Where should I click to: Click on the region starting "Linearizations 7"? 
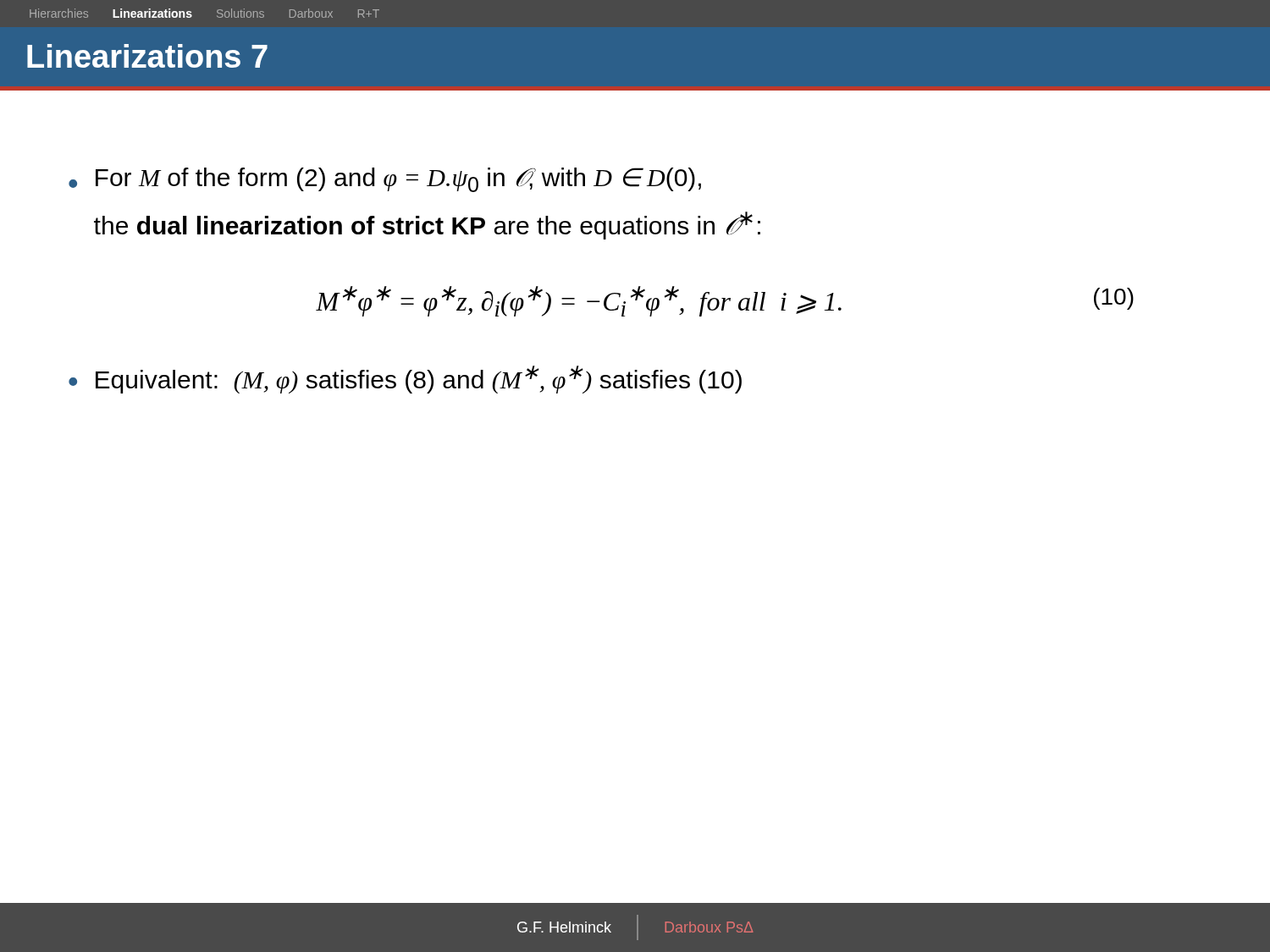pyautogui.click(x=147, y=57)
